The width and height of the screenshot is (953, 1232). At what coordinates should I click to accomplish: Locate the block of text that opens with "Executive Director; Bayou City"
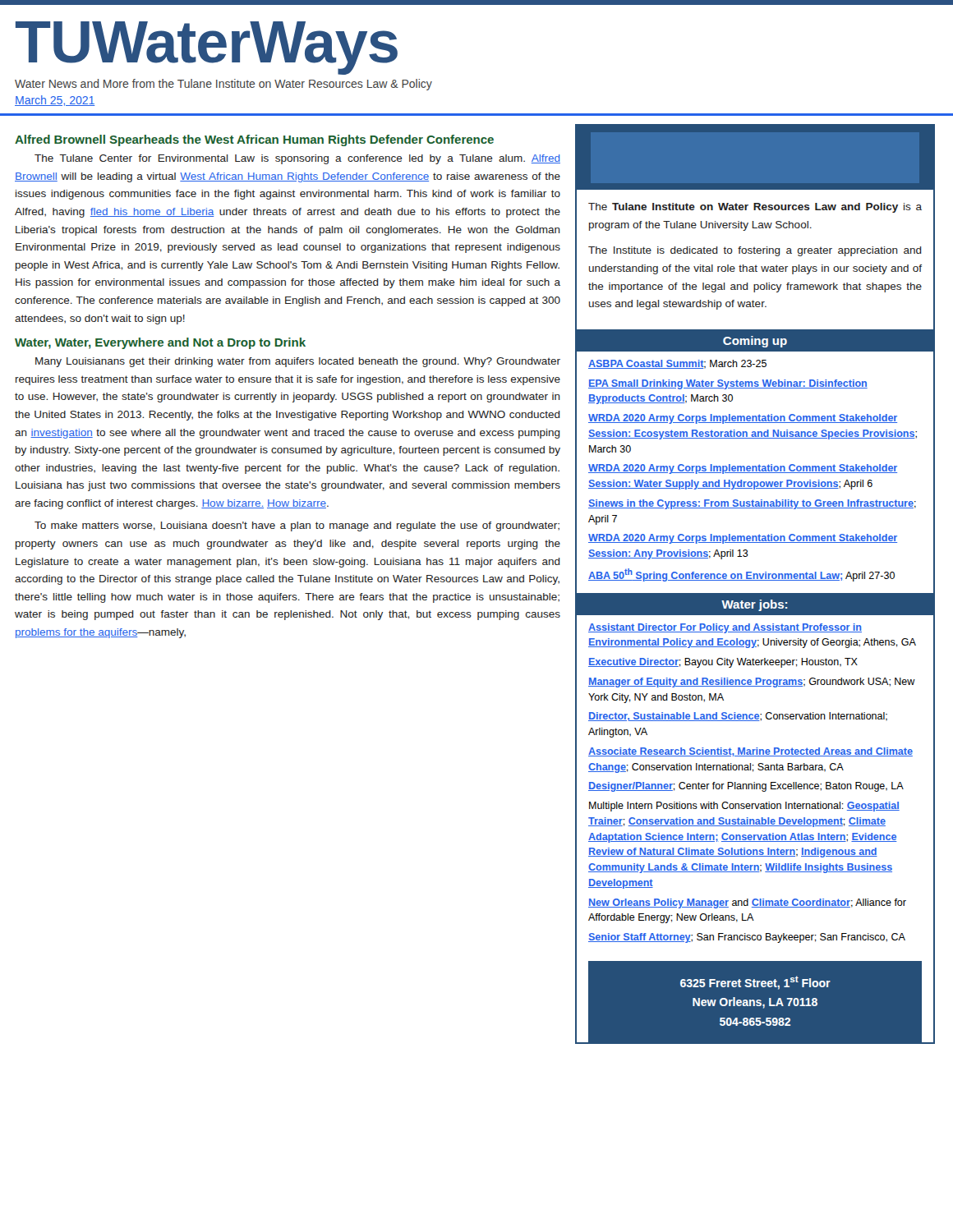(x=723, y=662)
